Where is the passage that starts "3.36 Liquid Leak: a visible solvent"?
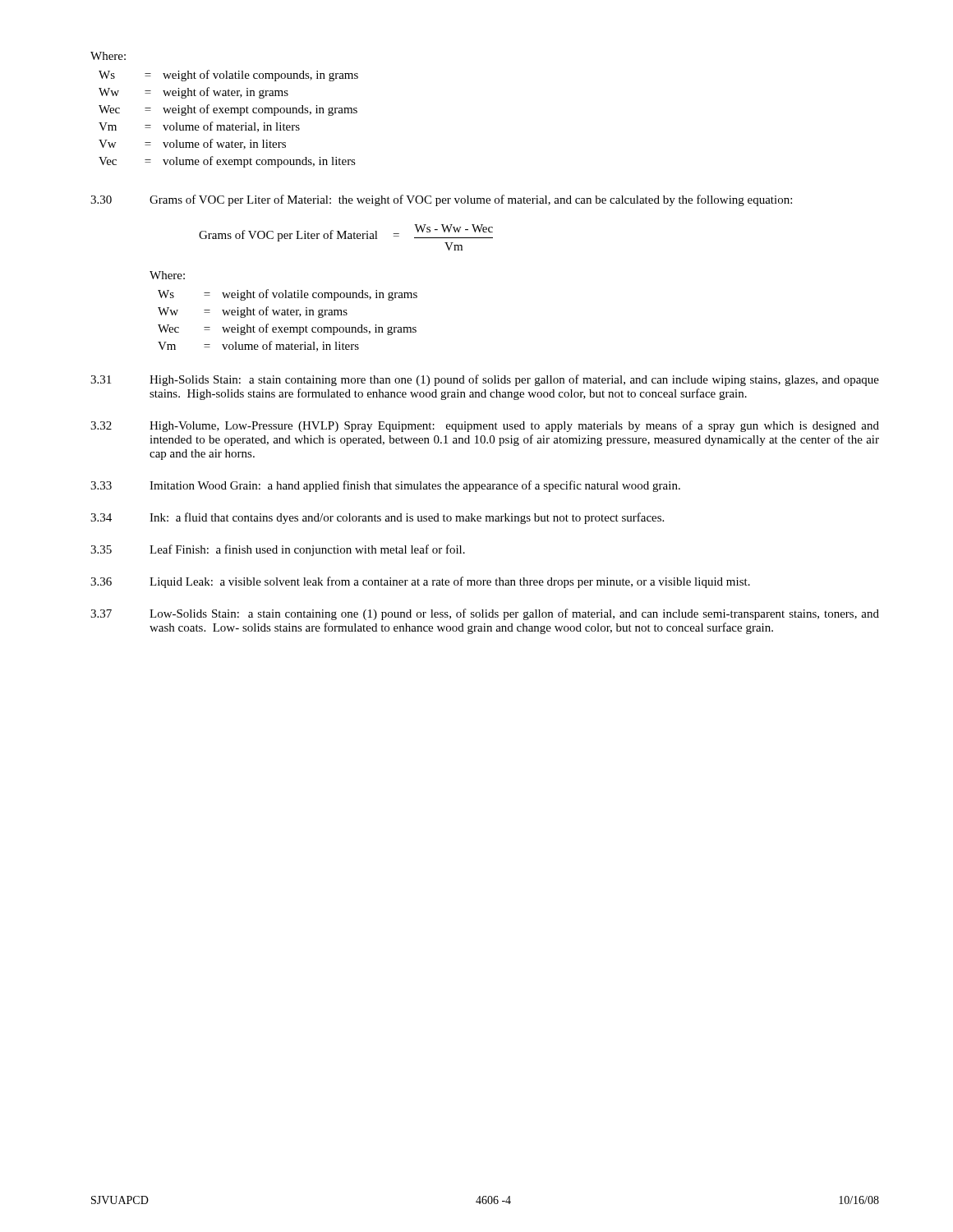This screenshot has height=1232, width=953. [x=485, y=582]
